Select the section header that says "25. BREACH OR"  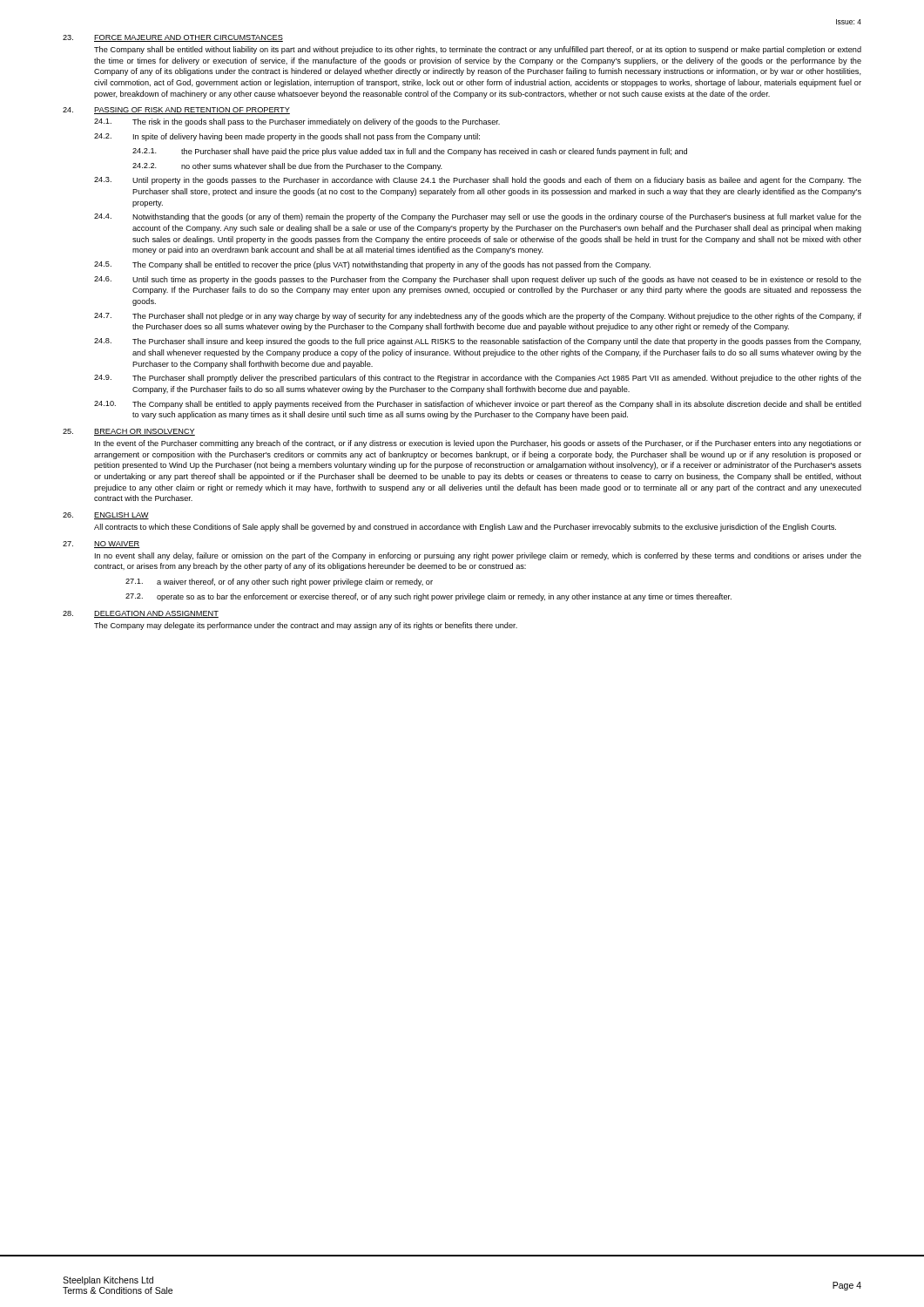(129, 431)
